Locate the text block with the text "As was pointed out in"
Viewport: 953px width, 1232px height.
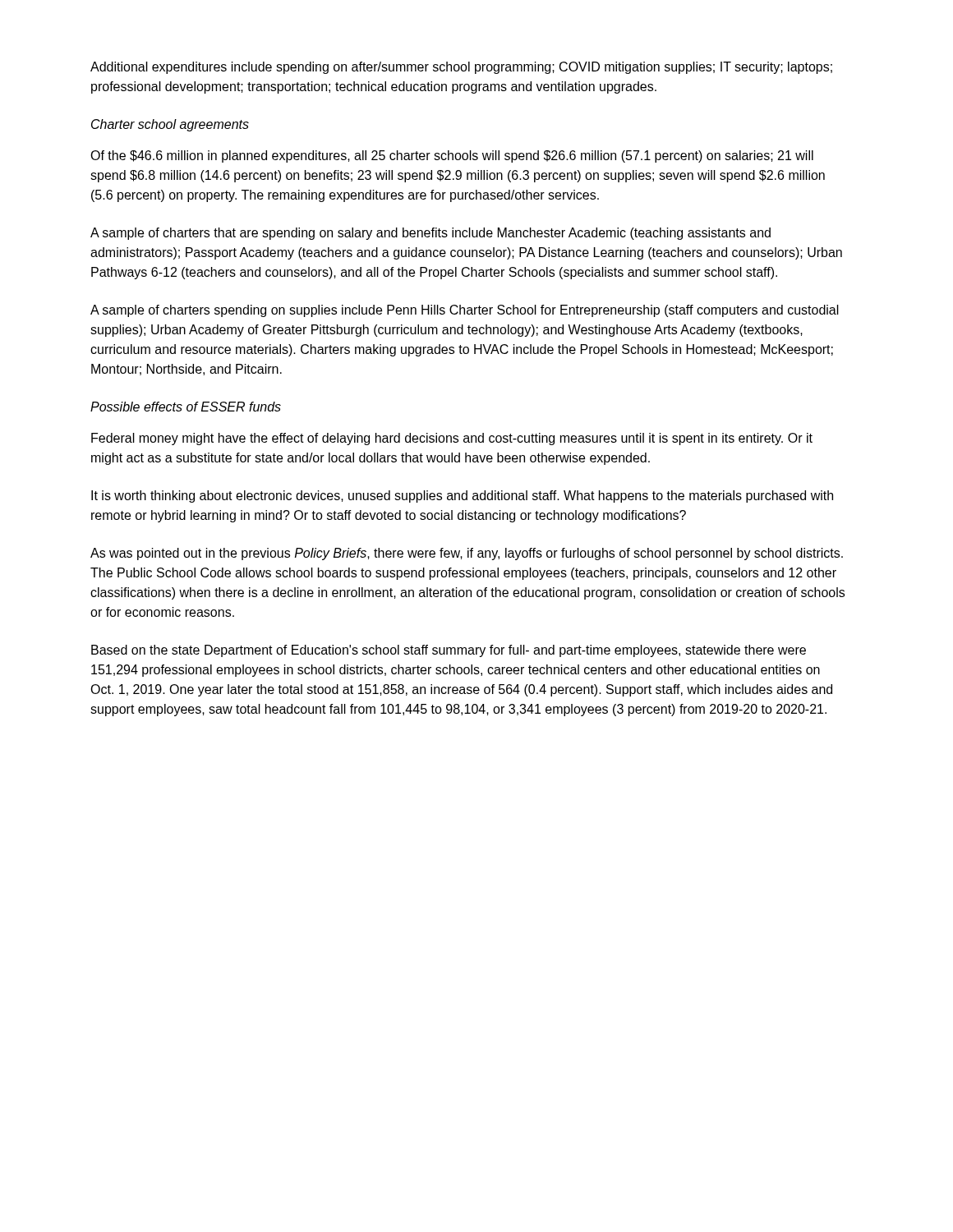tap(468, 583)
